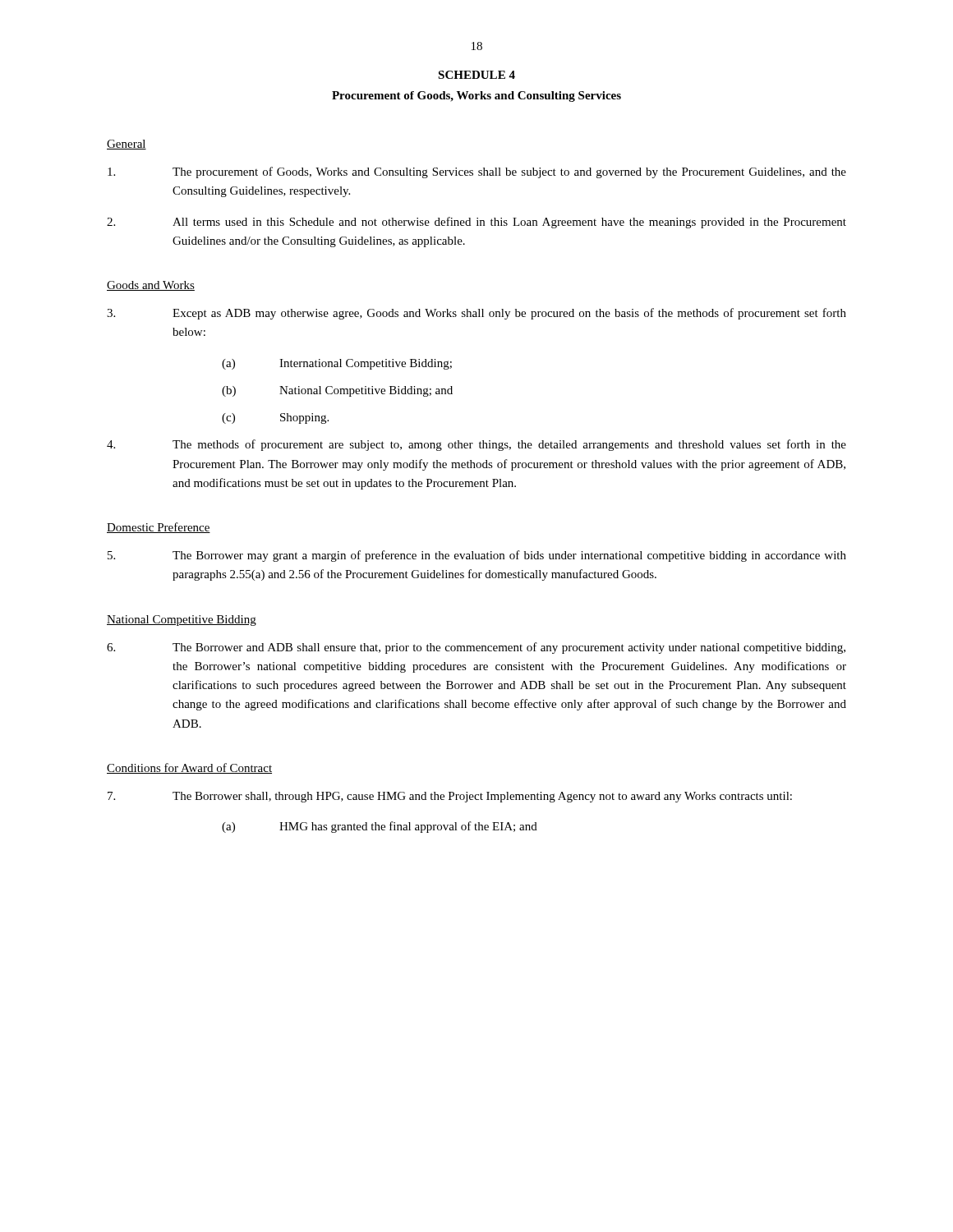Locate the list item with the text "(c) Shopping."
Screen dimensions: 1232x953
tap(226, 418)
